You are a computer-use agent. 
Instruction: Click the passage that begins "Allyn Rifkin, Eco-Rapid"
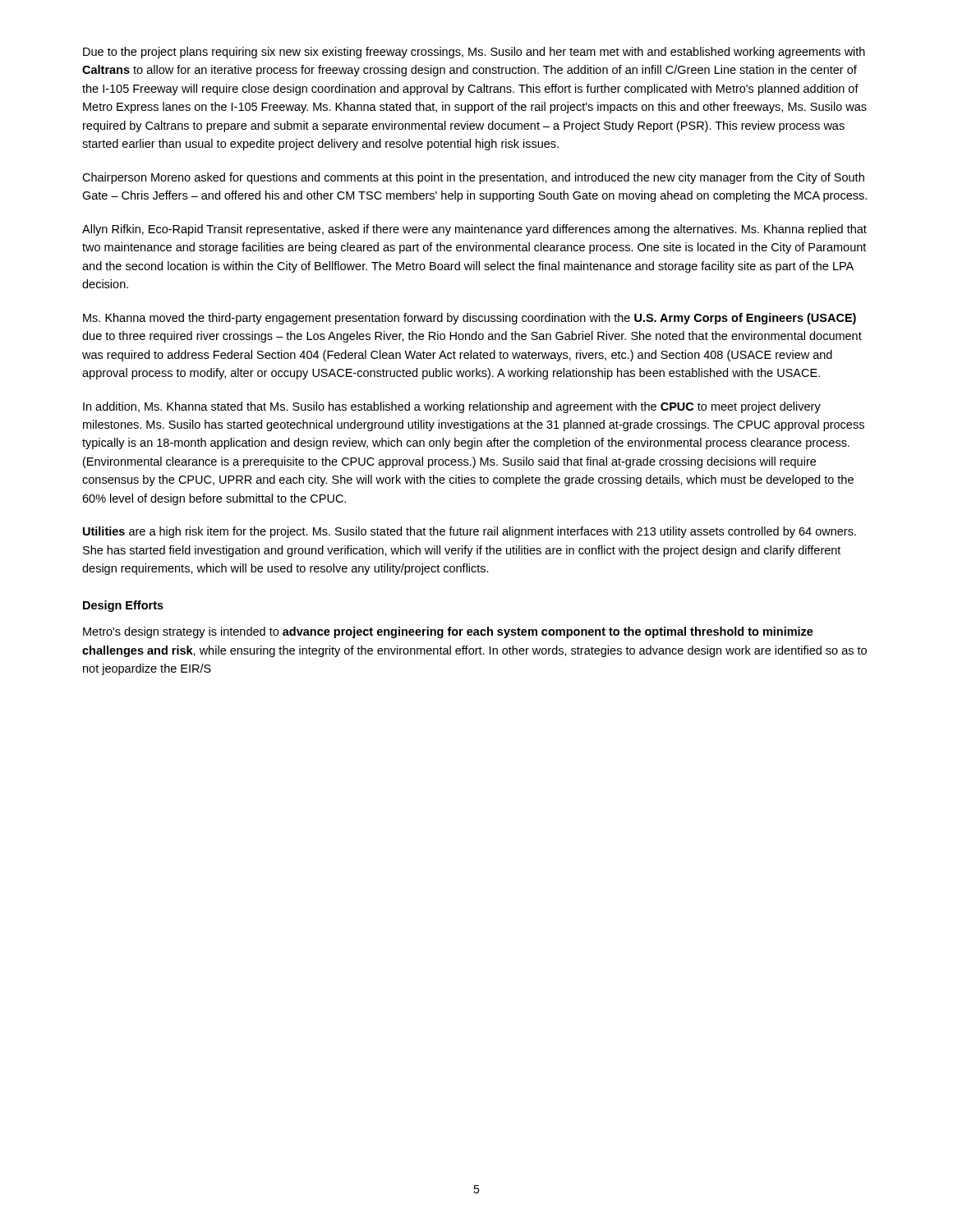click(474, 257)
